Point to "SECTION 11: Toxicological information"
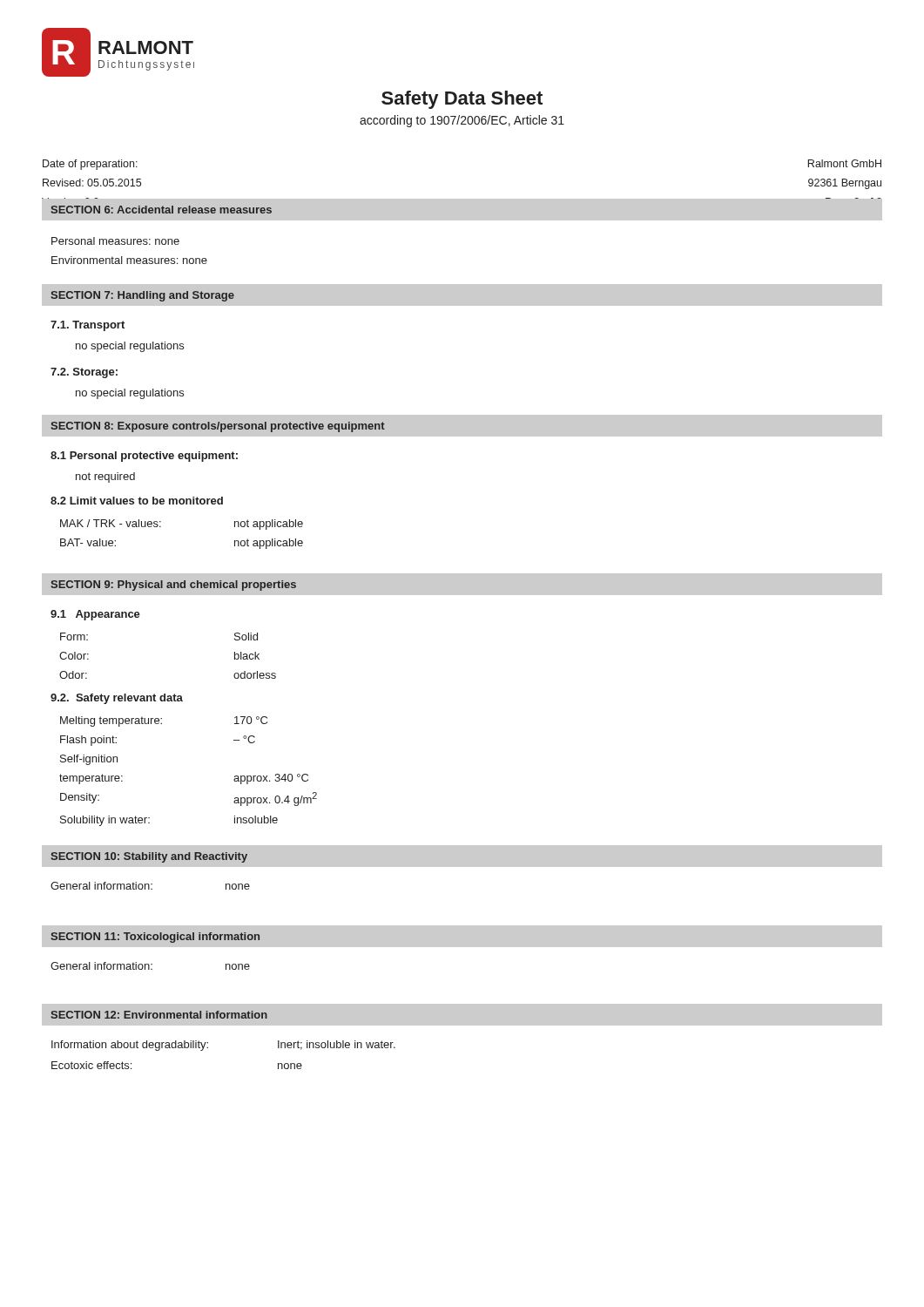This screenshot has width=924, height=1307. tap(155, 936)
